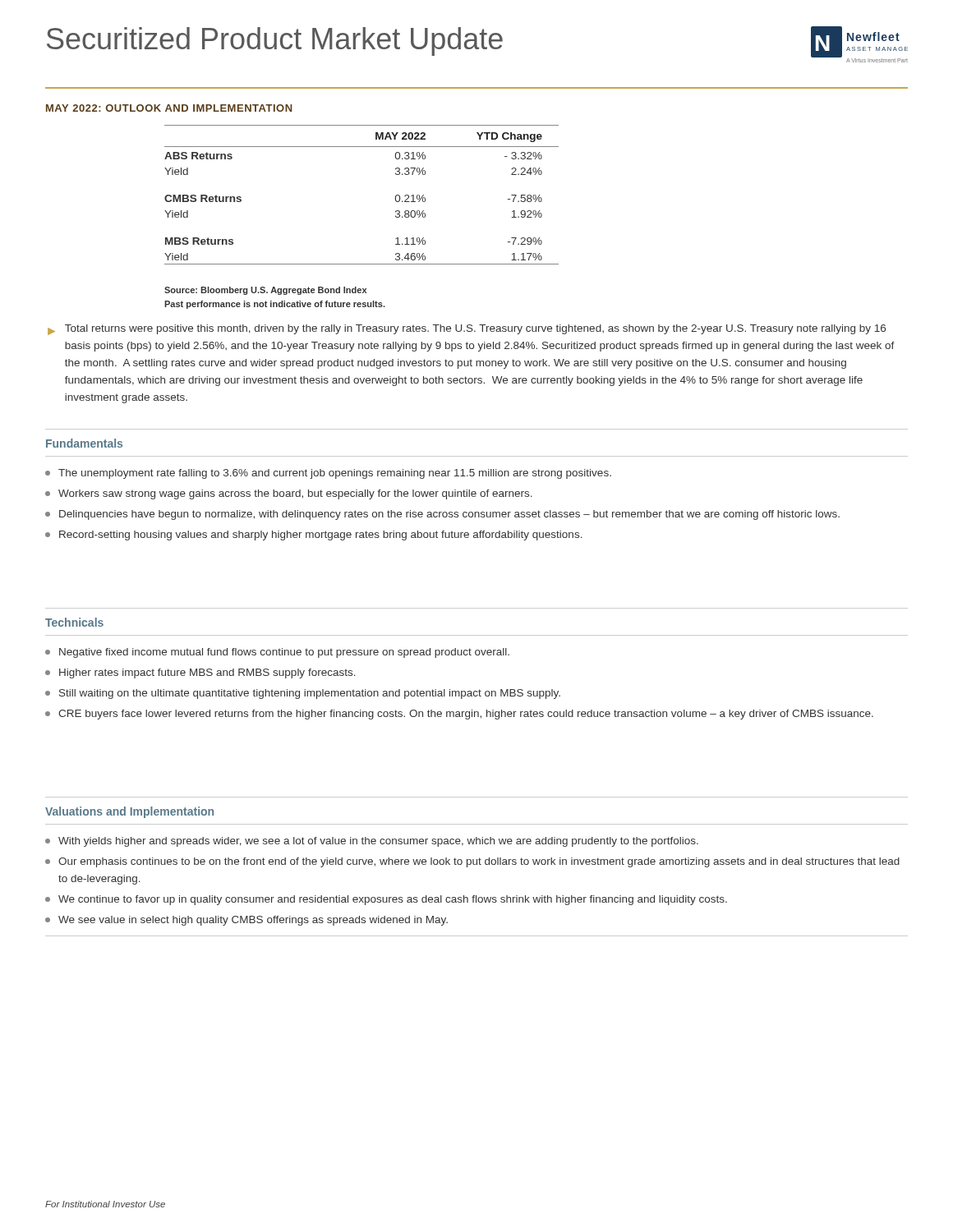Find the block on this page that starts "The unemployment rate falling to"

[329, 473]
